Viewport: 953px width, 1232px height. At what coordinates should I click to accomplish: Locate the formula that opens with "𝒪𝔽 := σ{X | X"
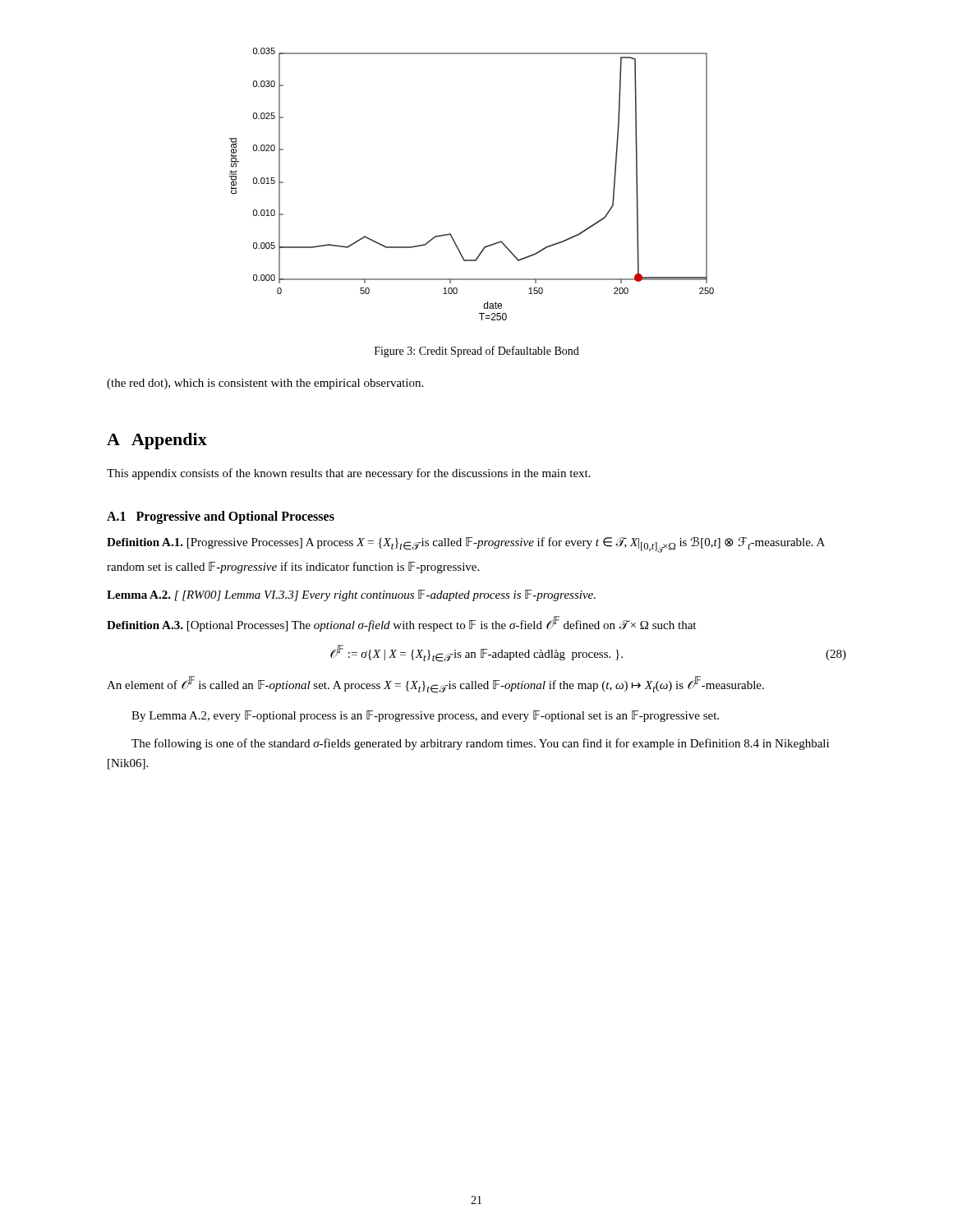[x=588, y=654]
